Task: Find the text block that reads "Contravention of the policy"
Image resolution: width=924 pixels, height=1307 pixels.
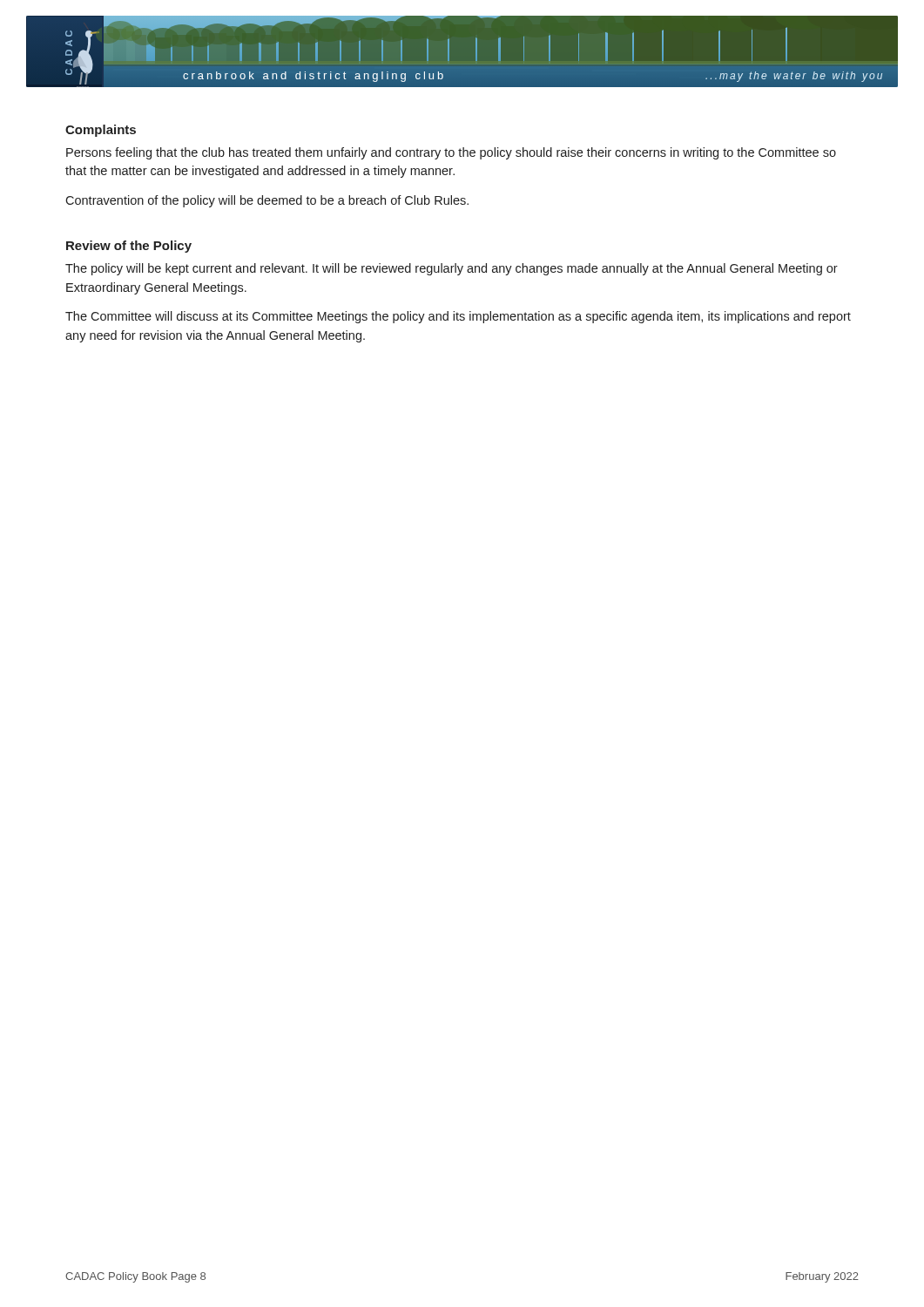Action: pyautogui.click(x=267, y=200)
